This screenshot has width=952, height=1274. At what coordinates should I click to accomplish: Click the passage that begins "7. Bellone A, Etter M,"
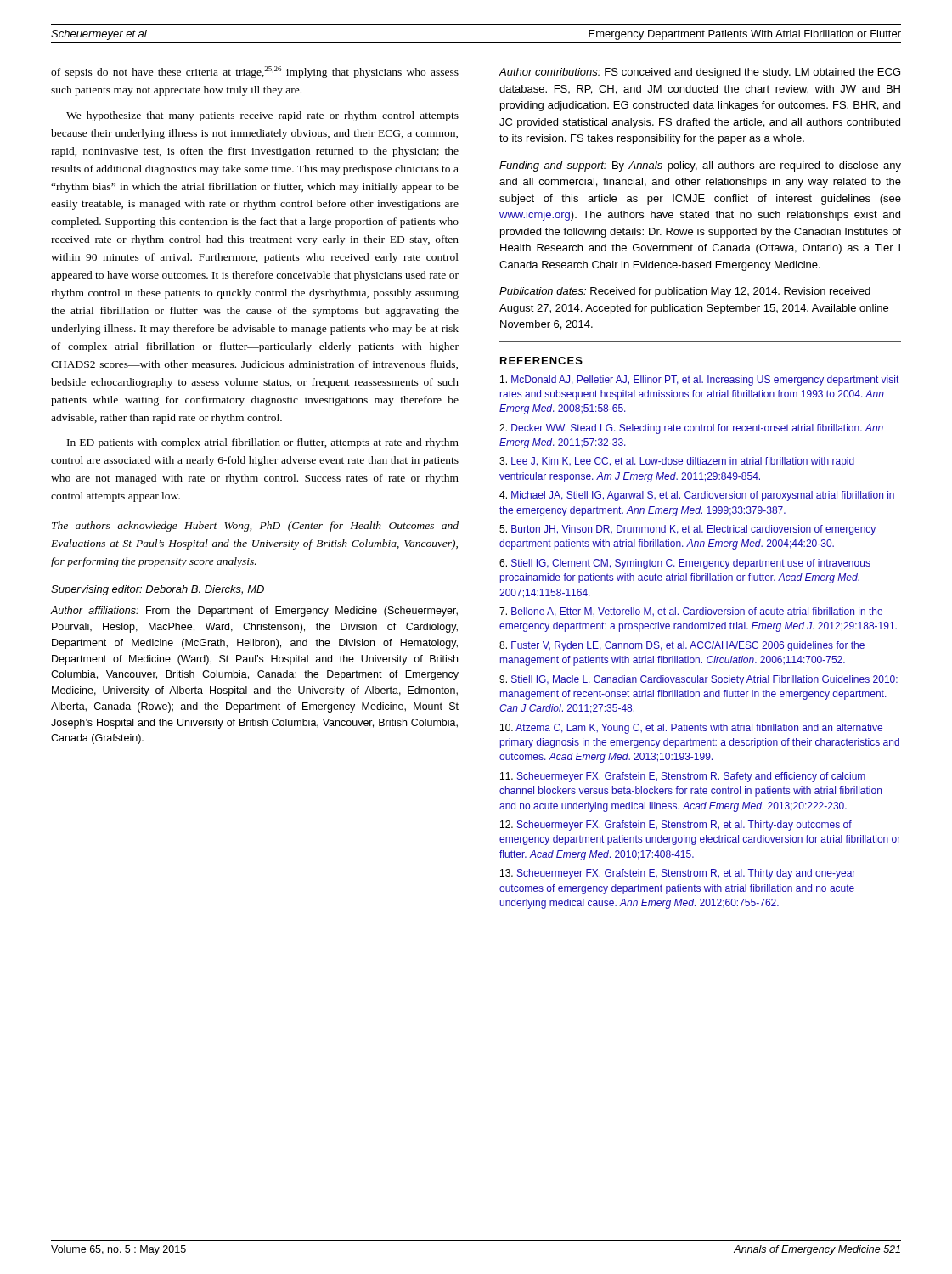(x=698, y=619)
